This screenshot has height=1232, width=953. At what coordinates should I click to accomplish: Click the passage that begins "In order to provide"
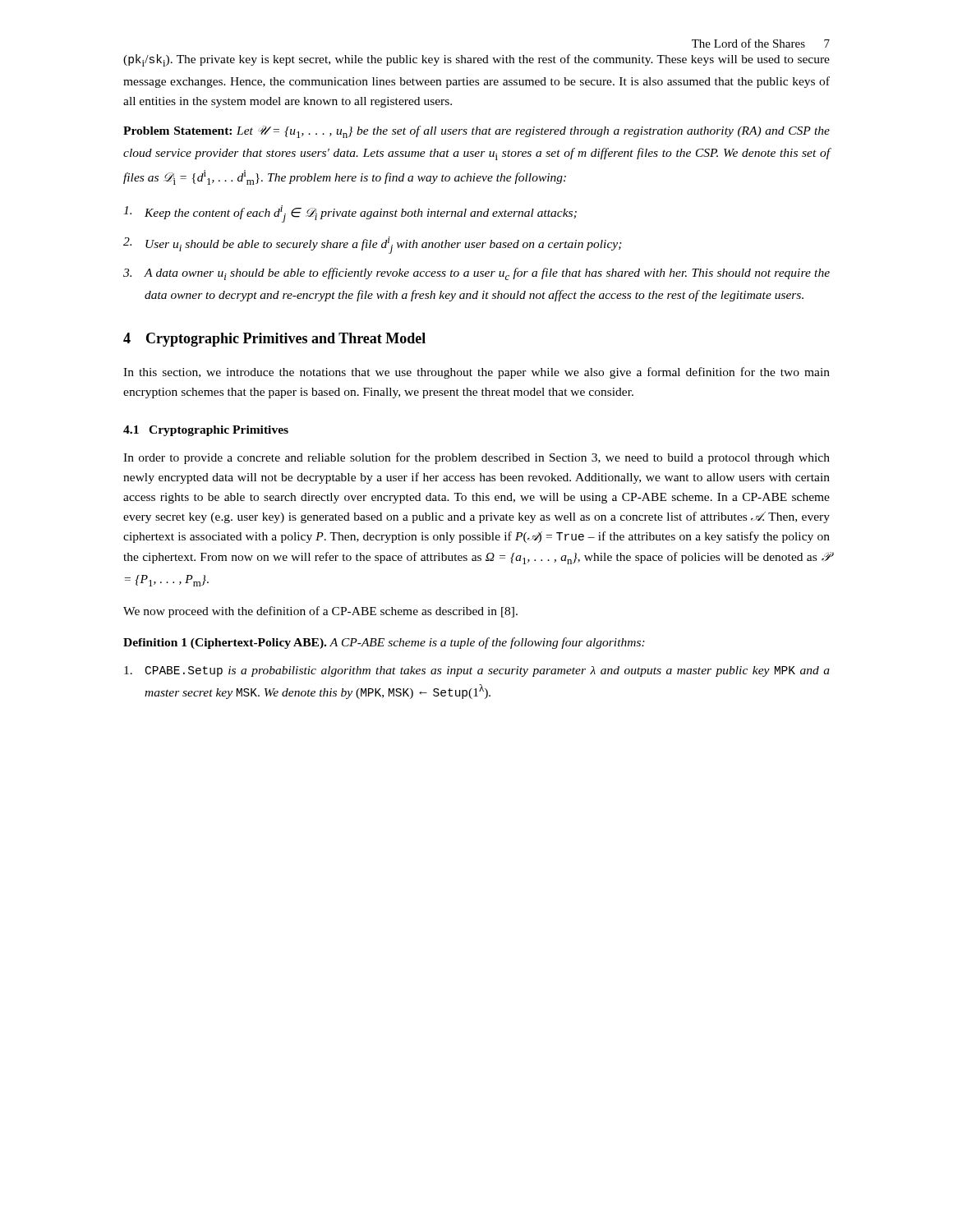[476, 520]
